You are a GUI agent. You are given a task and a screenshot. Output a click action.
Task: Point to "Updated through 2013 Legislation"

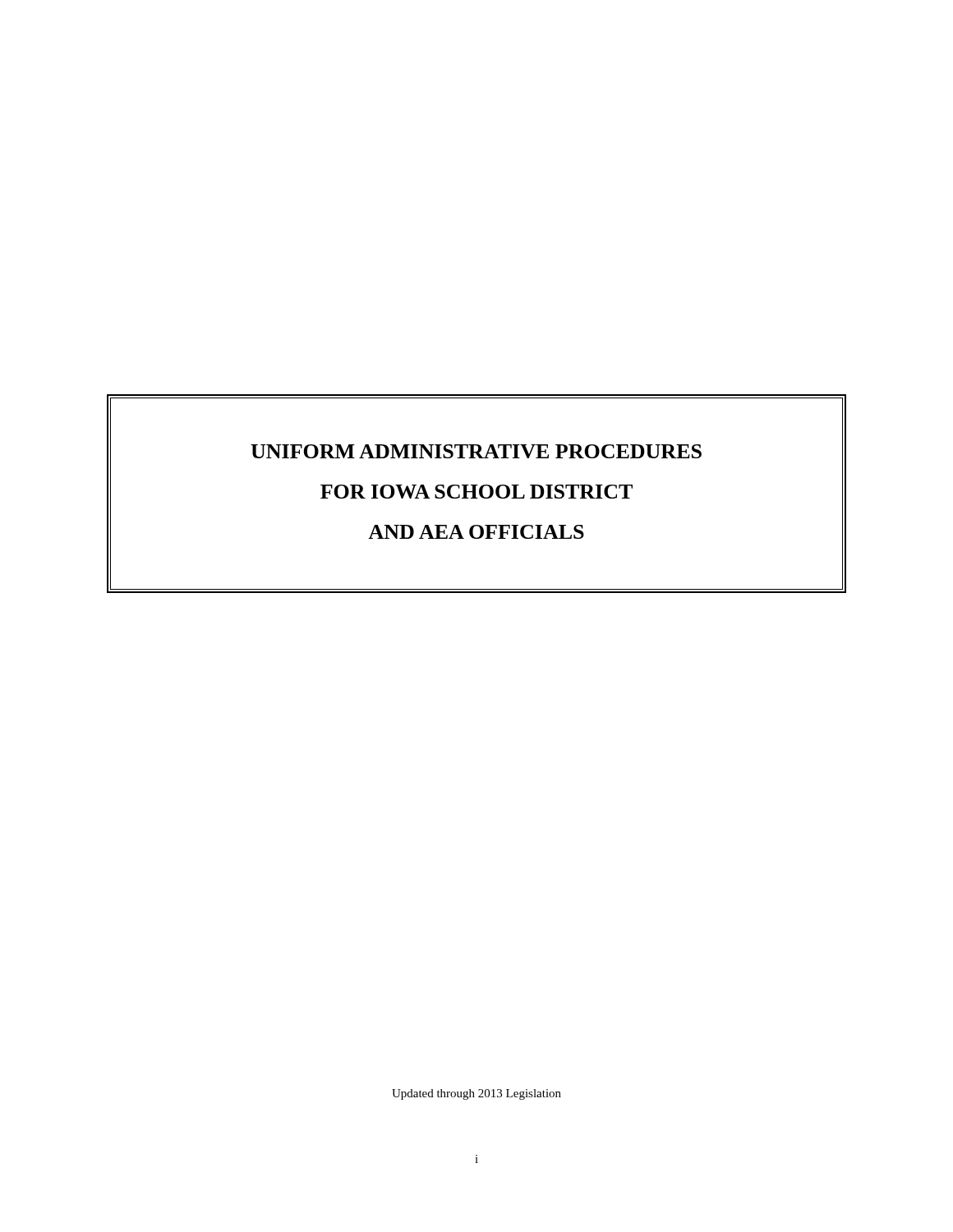click(476, 1093)
